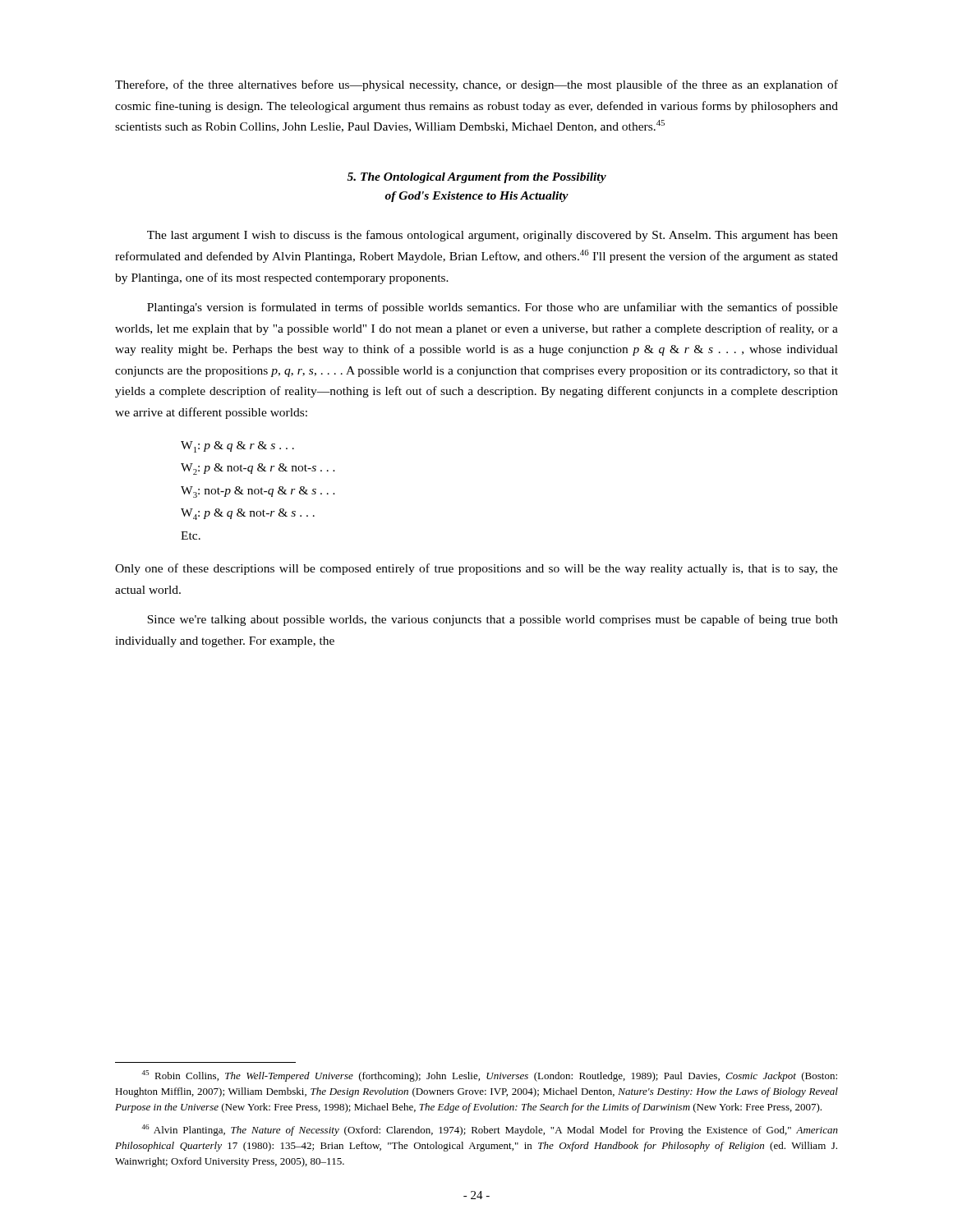Where is the passage that starts "W4: p & q &"?
953x1232 pixels.
pos(248,513)
